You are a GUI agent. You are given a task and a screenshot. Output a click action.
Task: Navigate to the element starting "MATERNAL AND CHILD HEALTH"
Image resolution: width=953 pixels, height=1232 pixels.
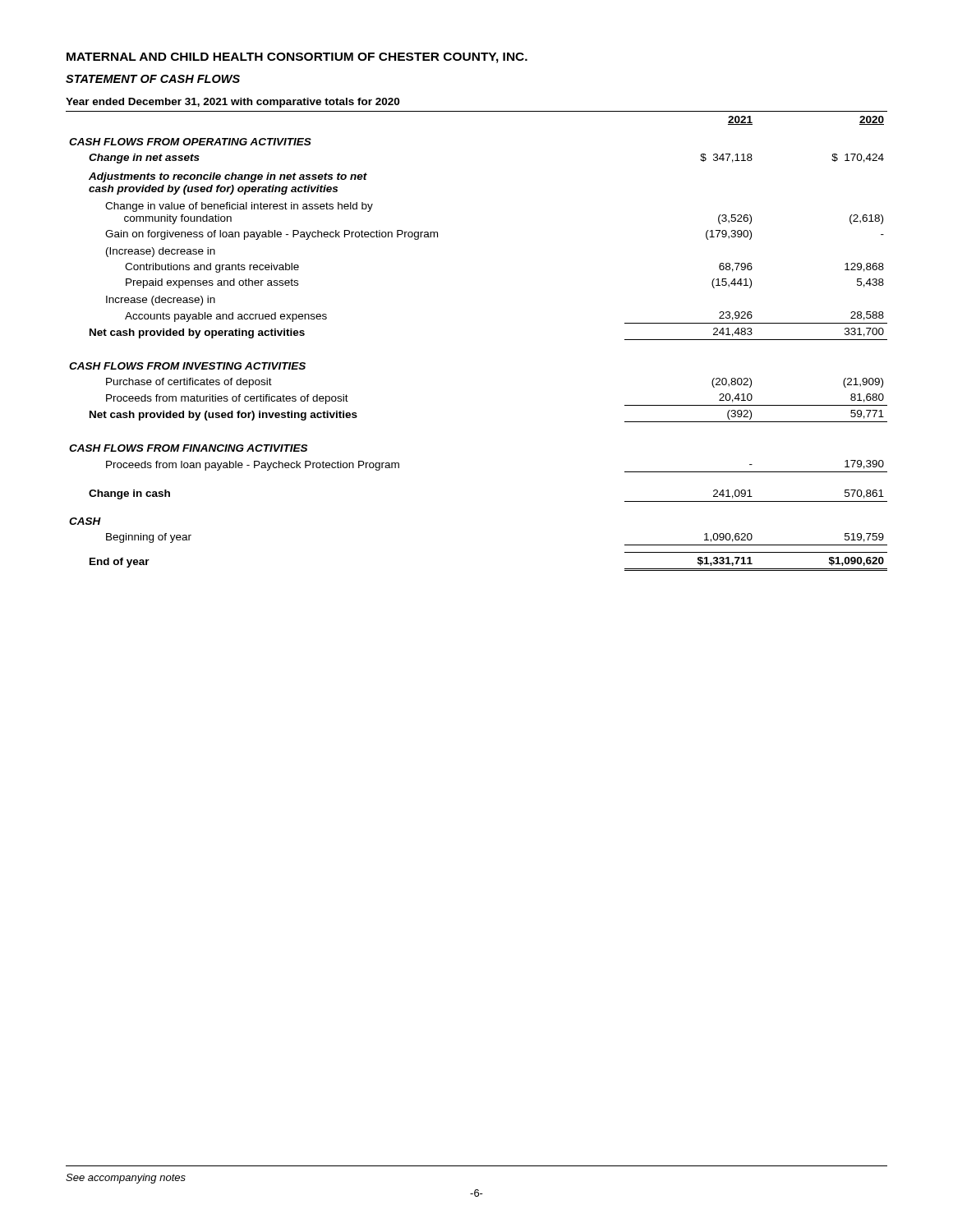[297, 56]
